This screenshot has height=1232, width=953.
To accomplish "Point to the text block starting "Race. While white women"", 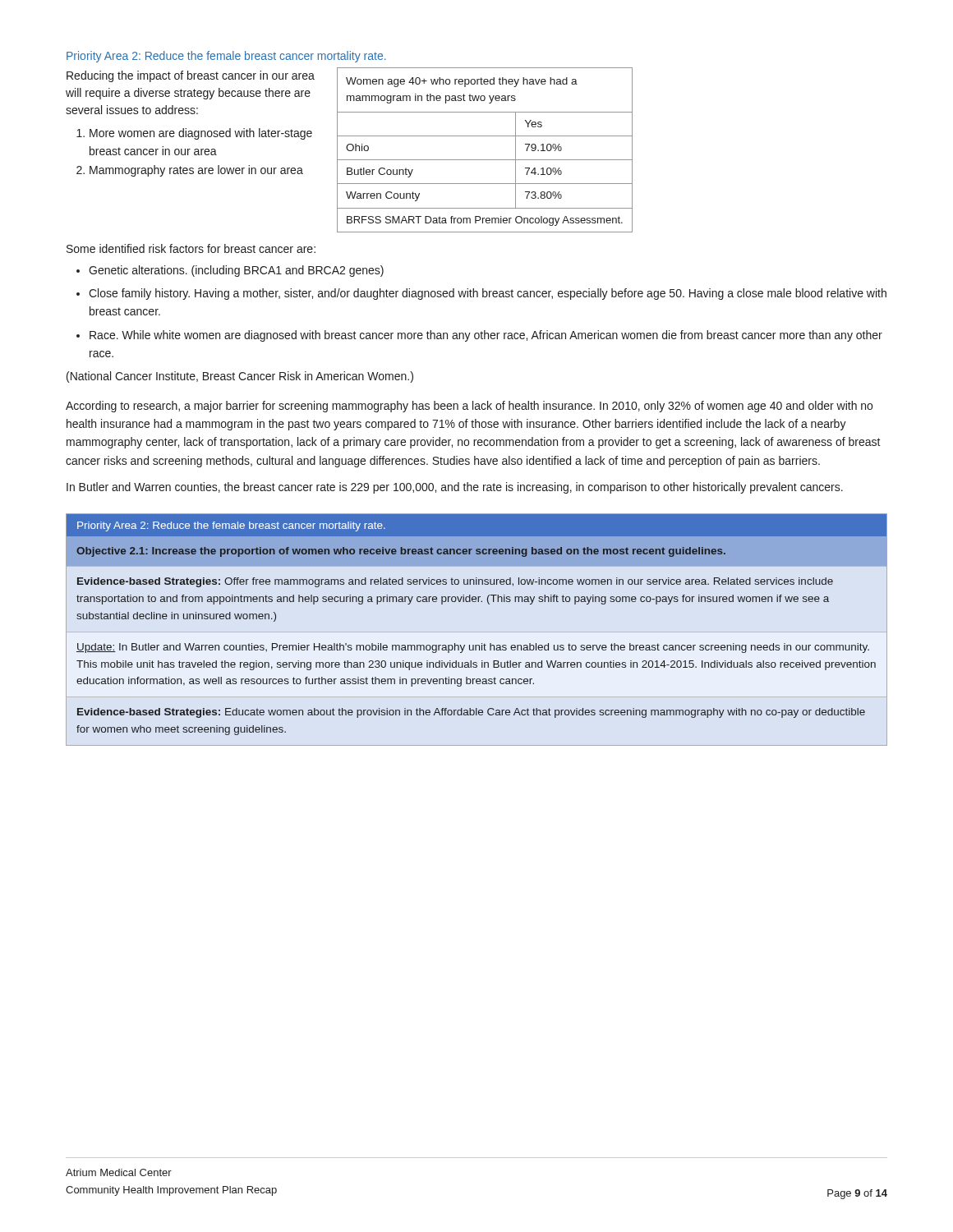I will pyautogui.click(x=485, y=344).
